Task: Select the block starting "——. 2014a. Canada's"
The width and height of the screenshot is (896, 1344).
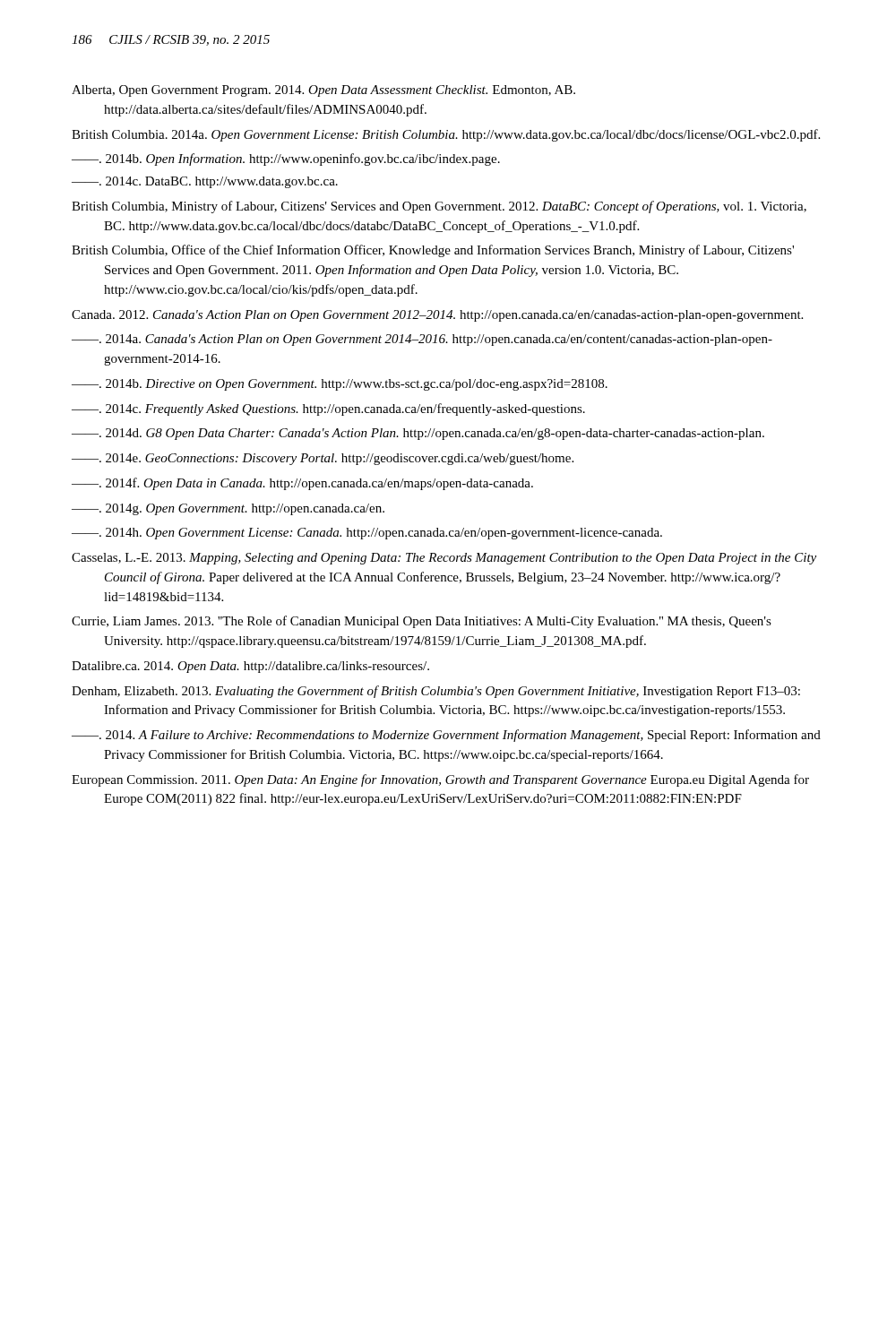Action: [422, 349]
